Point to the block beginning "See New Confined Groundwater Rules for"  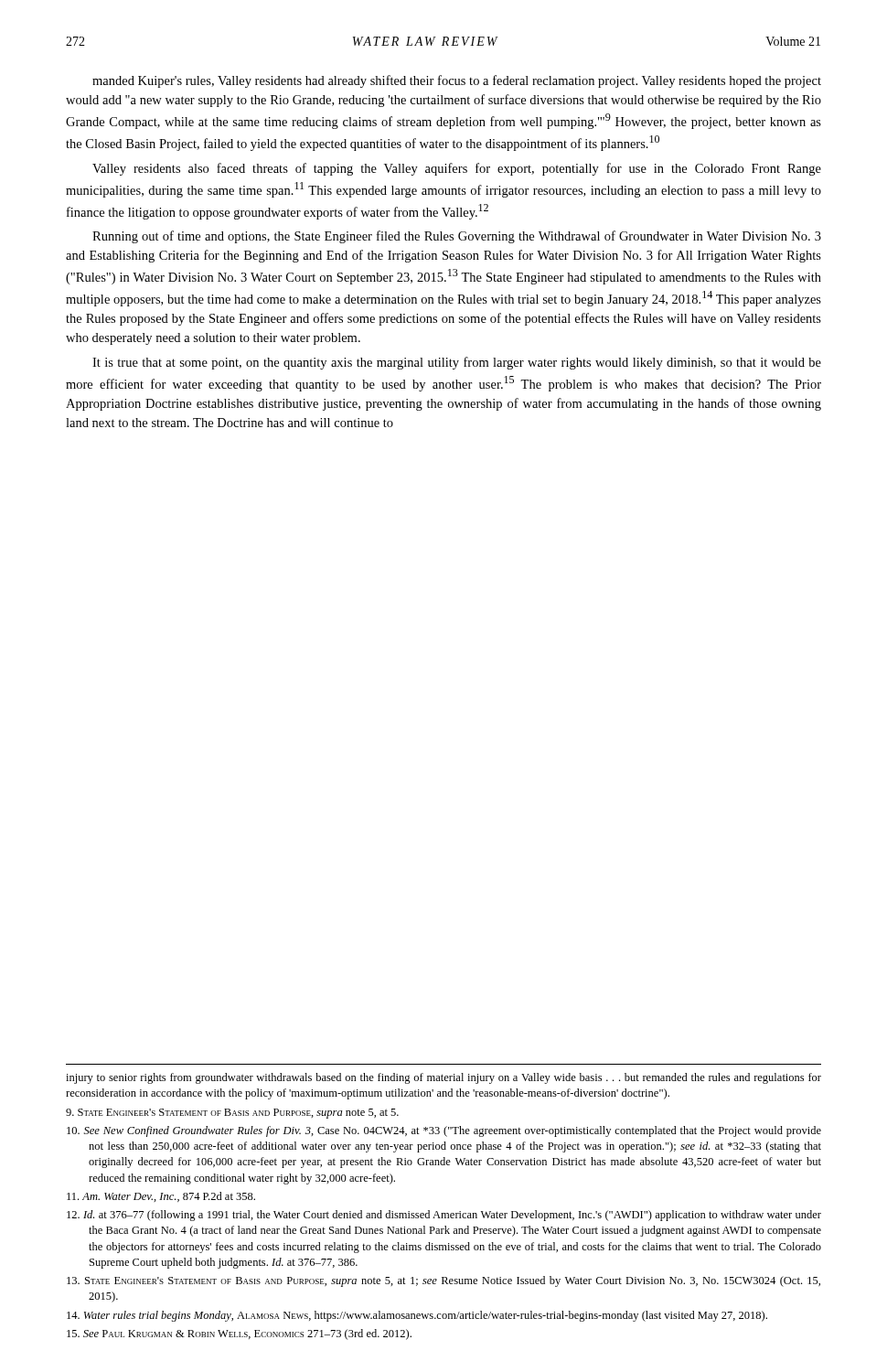(x=444, y=1154)
